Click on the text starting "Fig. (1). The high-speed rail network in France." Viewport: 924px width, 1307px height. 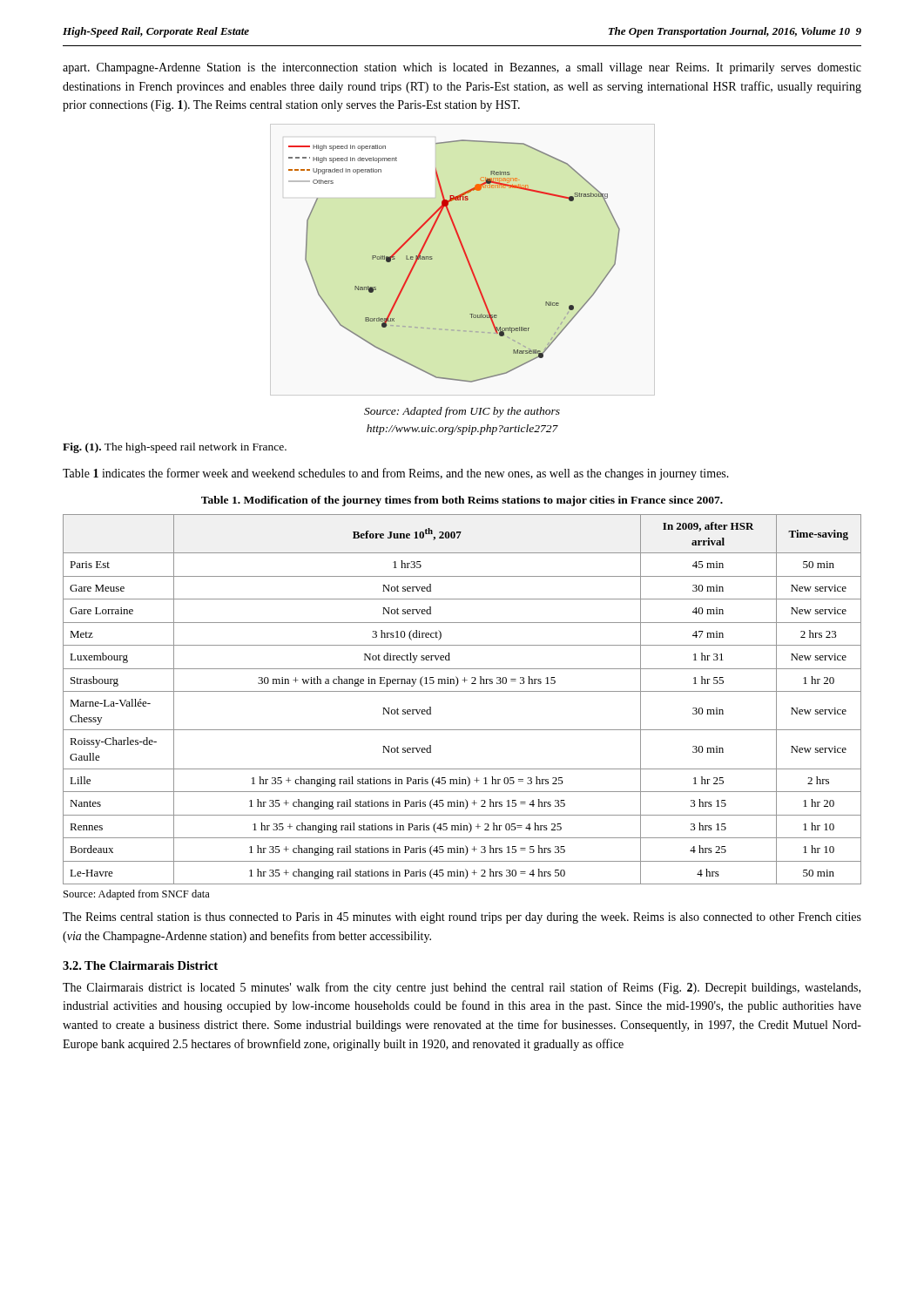coord(175,447)
